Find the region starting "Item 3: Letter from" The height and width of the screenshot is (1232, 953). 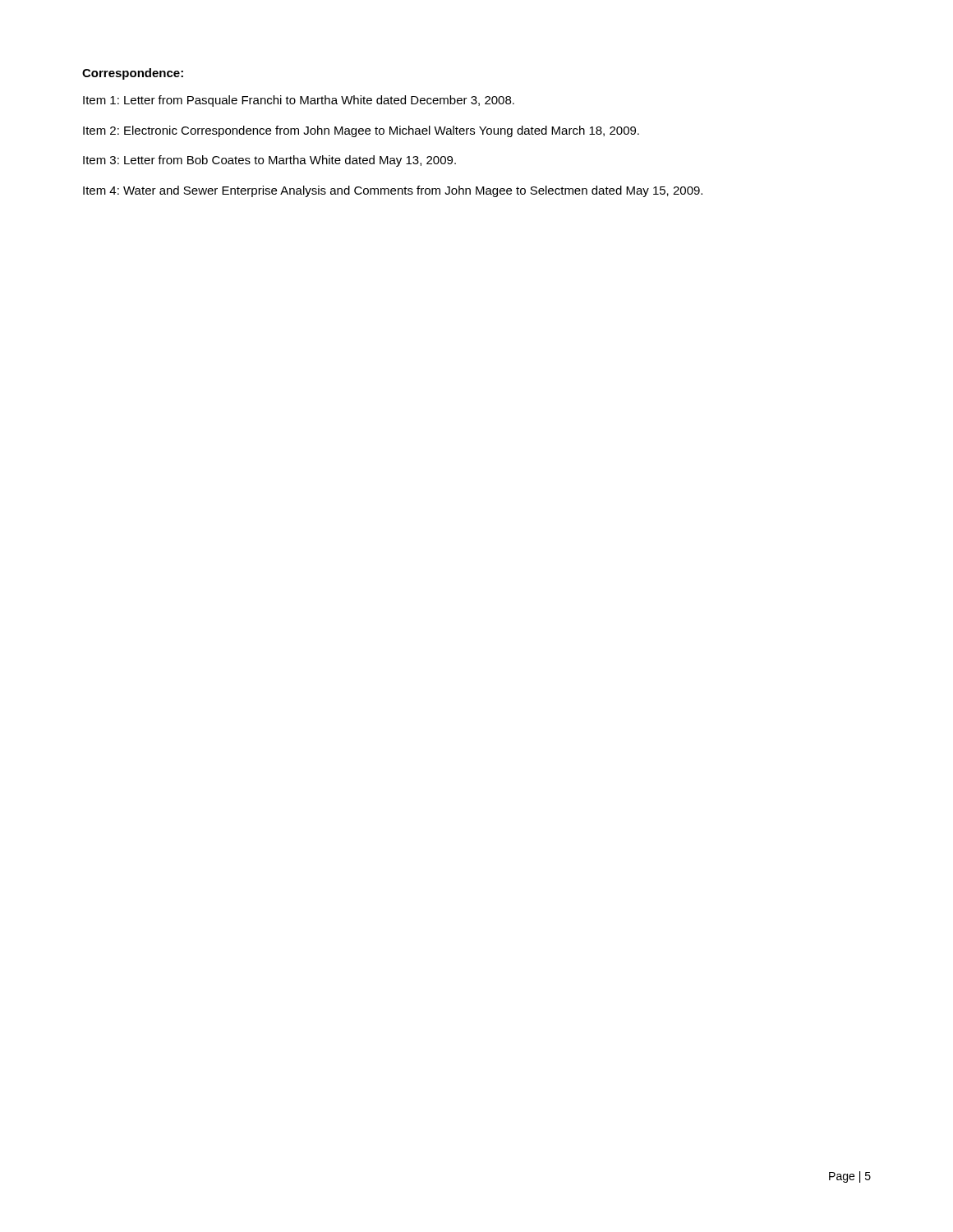[270, 160]
